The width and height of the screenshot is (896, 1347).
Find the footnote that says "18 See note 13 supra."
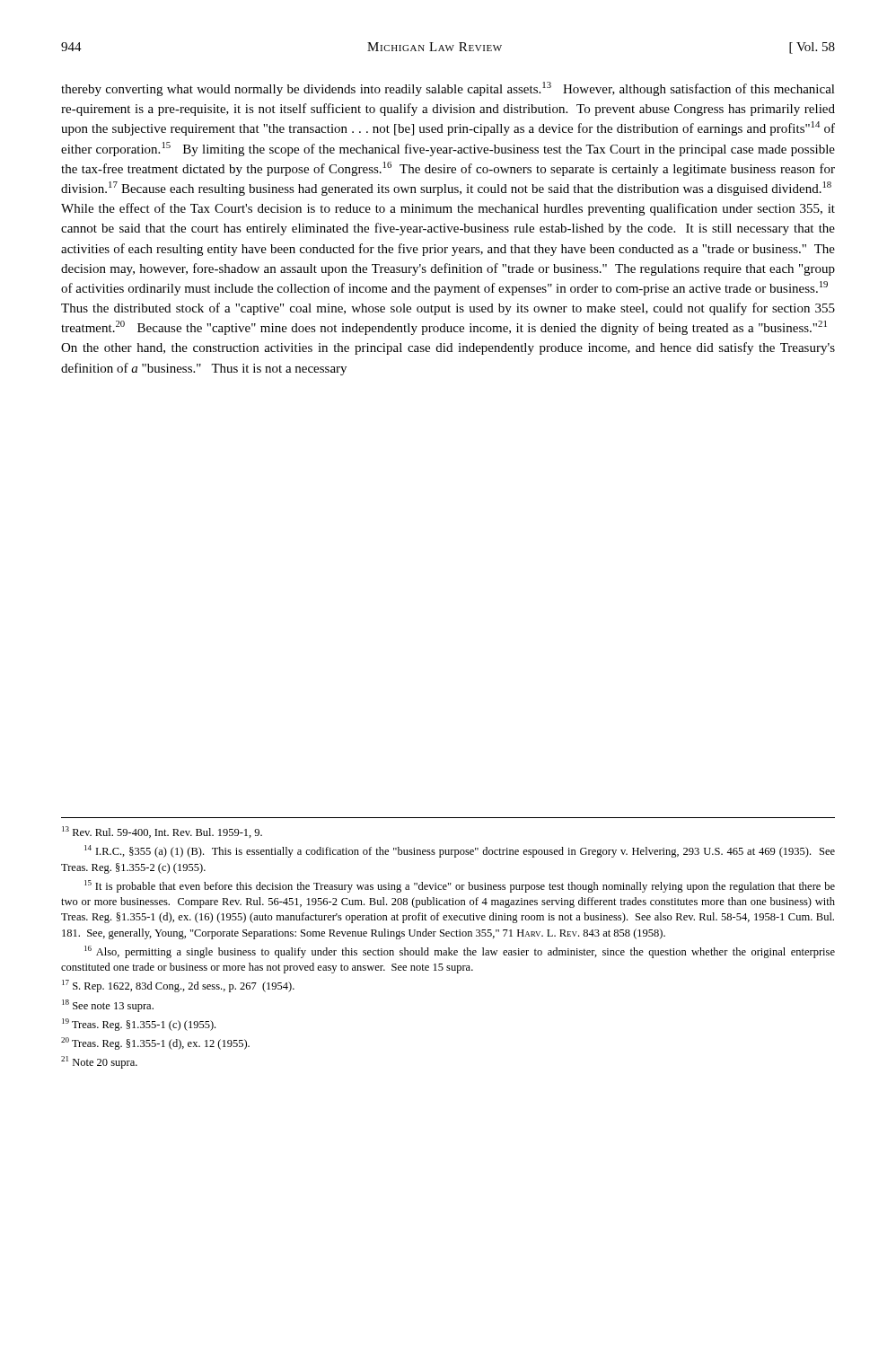click(108, 1005)
